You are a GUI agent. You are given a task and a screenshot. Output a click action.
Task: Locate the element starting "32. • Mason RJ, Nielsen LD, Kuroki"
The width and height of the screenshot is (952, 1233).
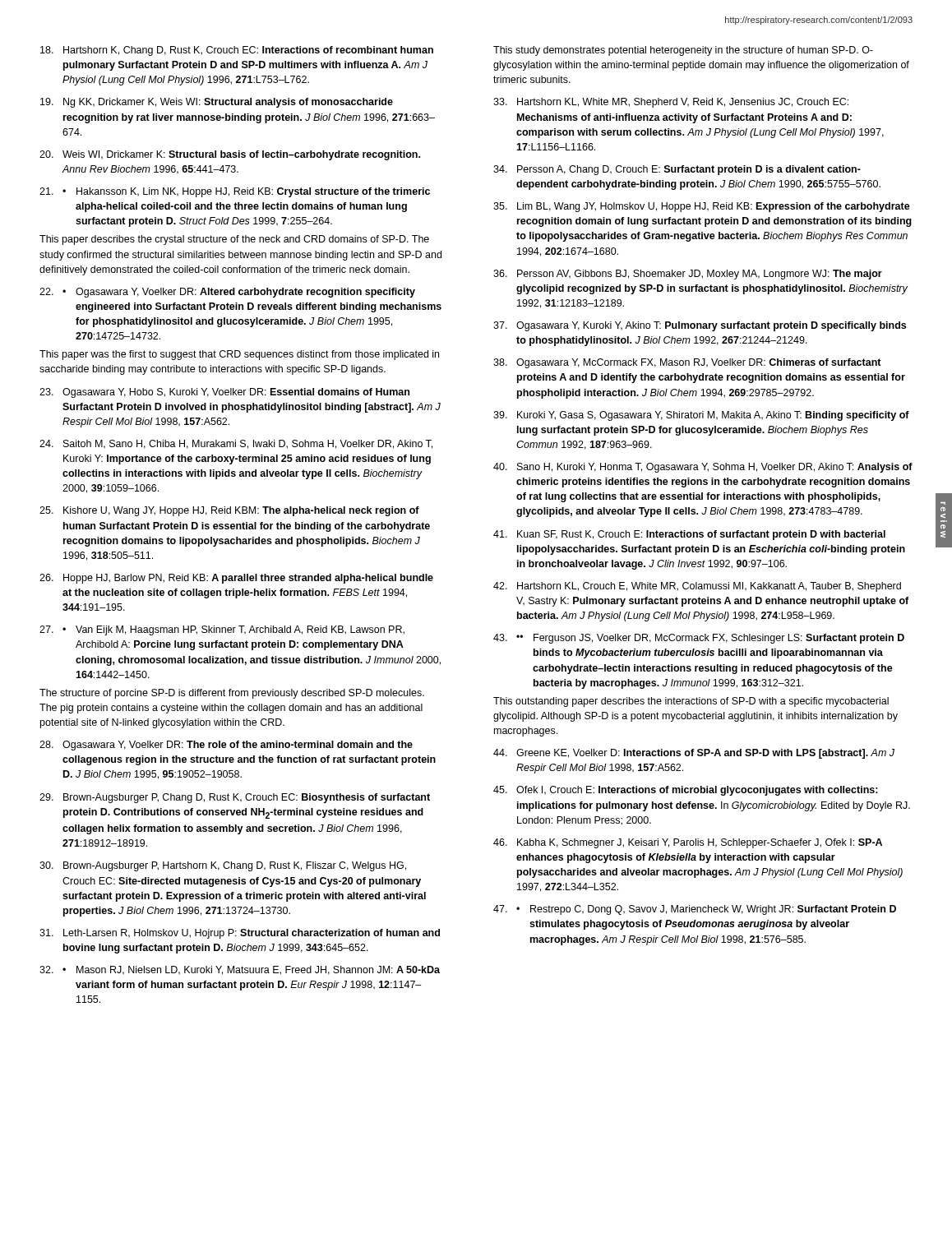coord(241,985)
